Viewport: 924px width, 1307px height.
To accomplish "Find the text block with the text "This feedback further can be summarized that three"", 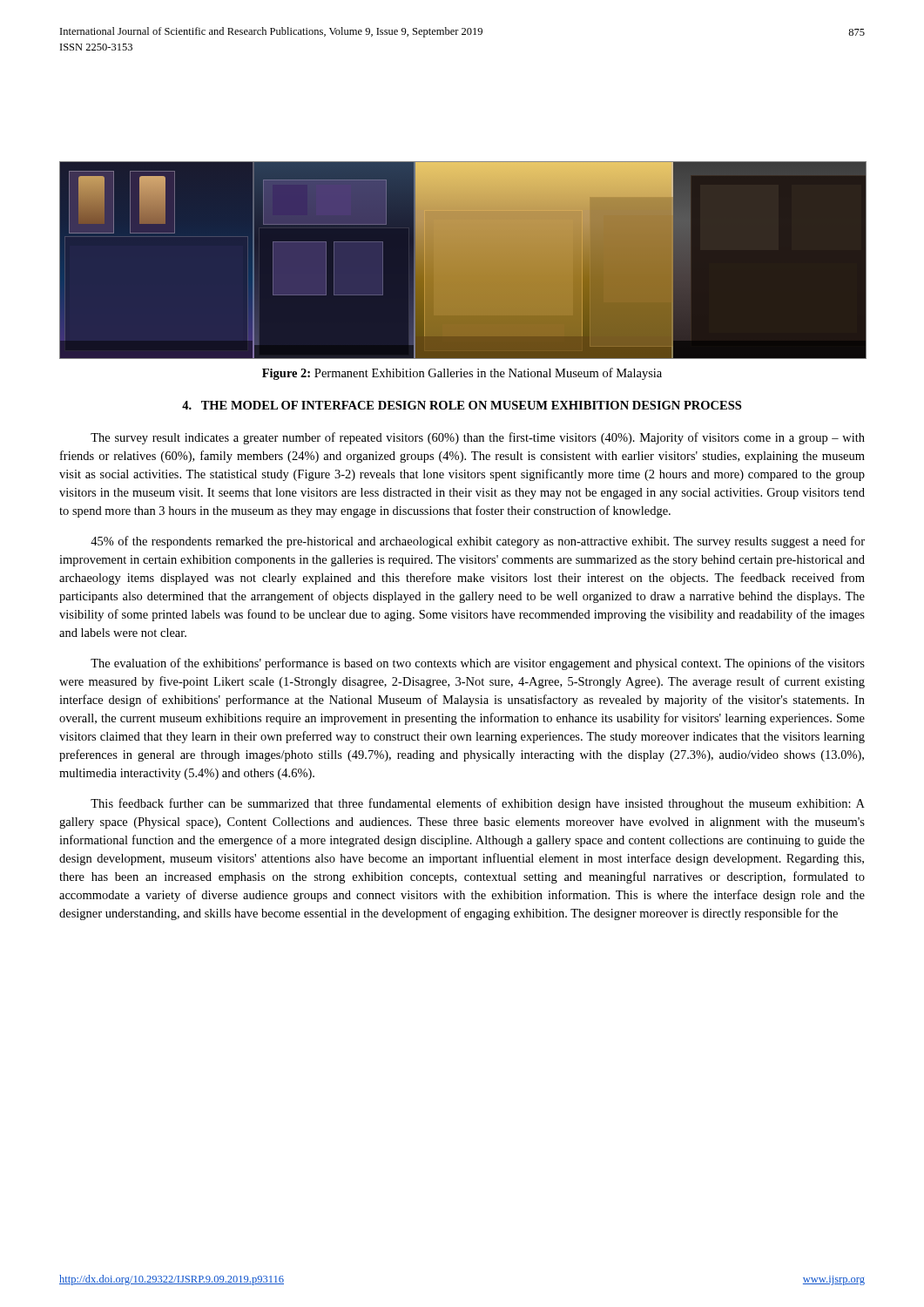I will (x=462, y=859).
